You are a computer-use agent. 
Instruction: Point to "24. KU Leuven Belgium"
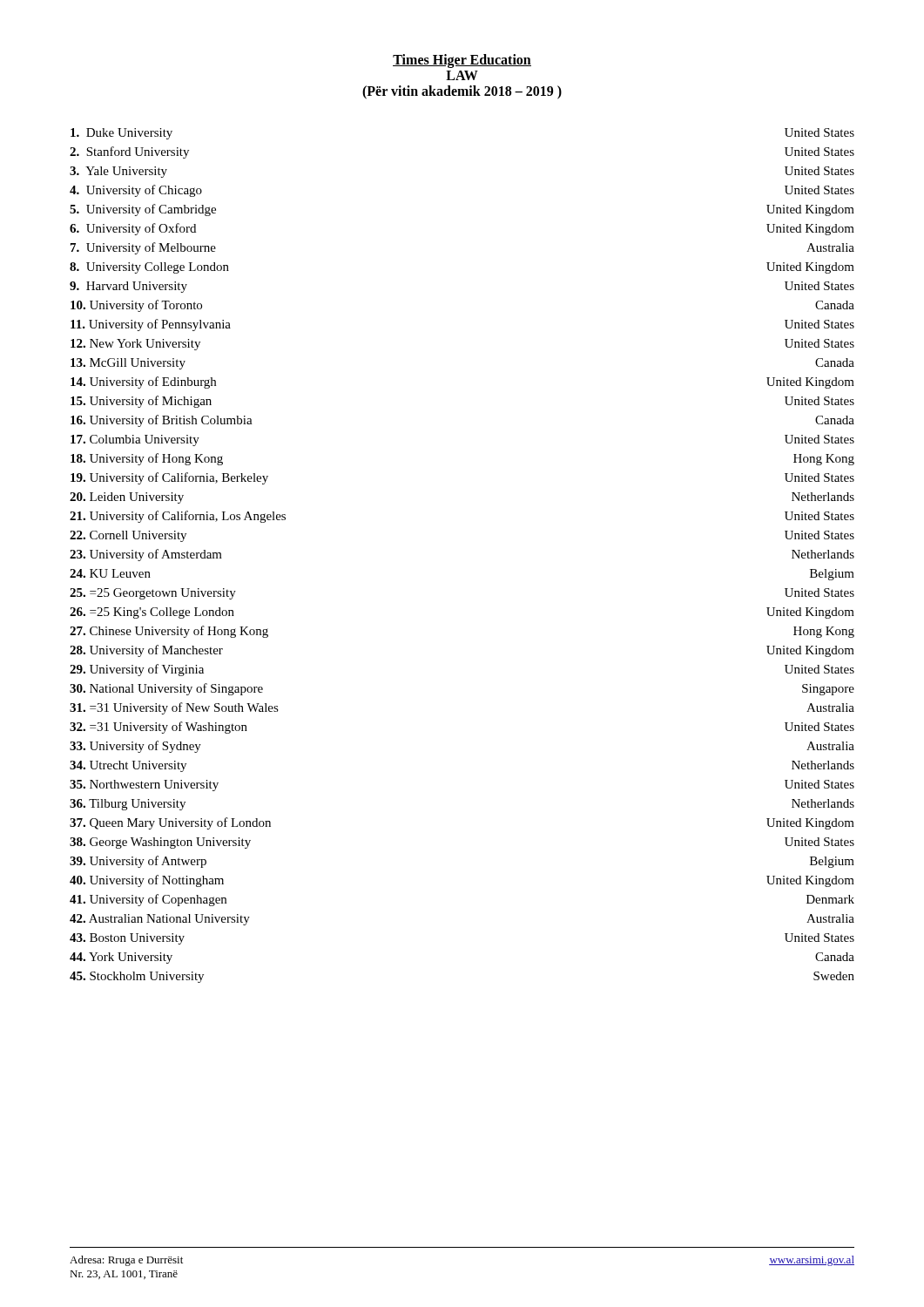pyautogui.click(x=118, y=576)
